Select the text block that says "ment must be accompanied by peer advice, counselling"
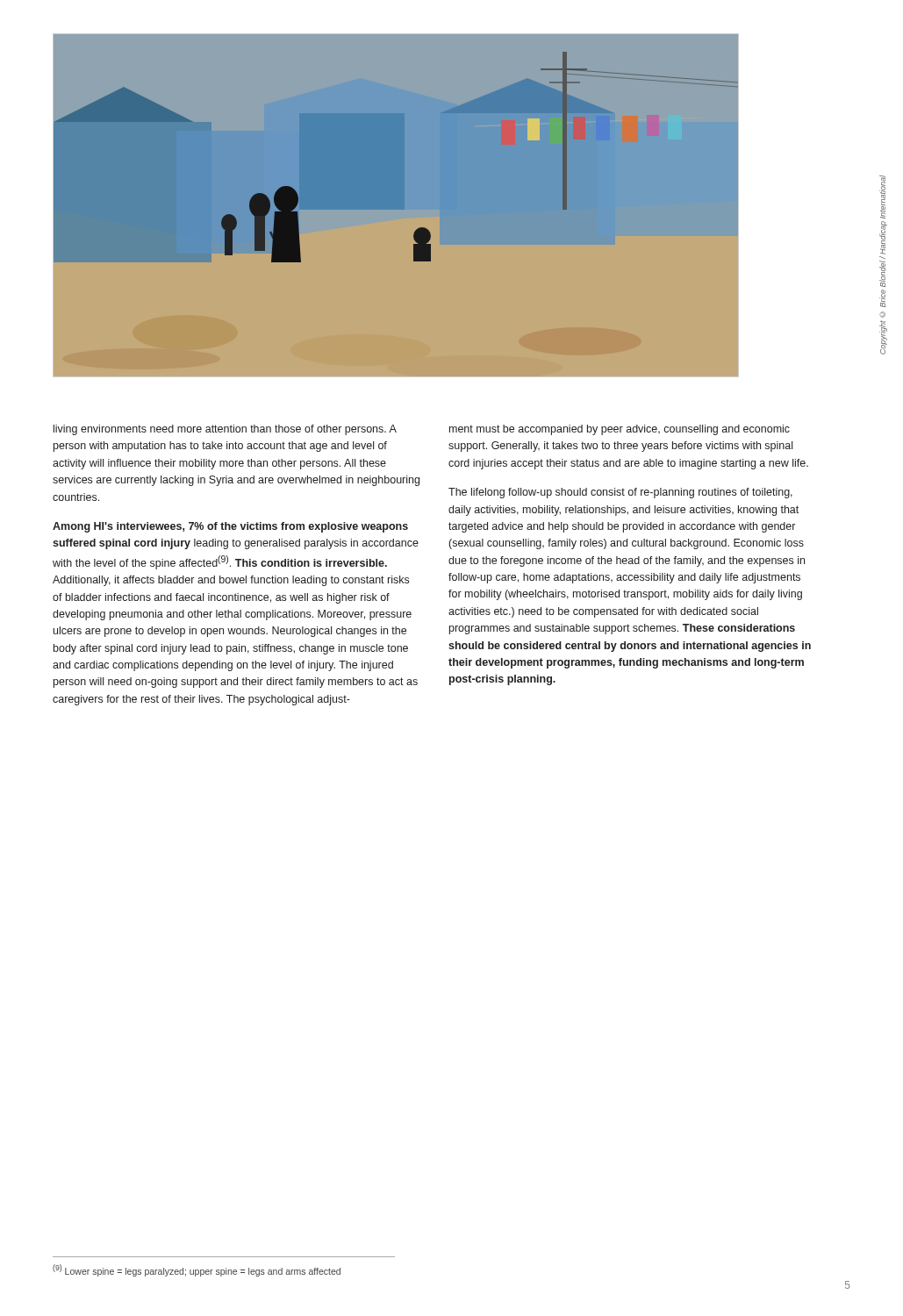The width and height of the screenshot is (903, 1316). tap(632, 555)
